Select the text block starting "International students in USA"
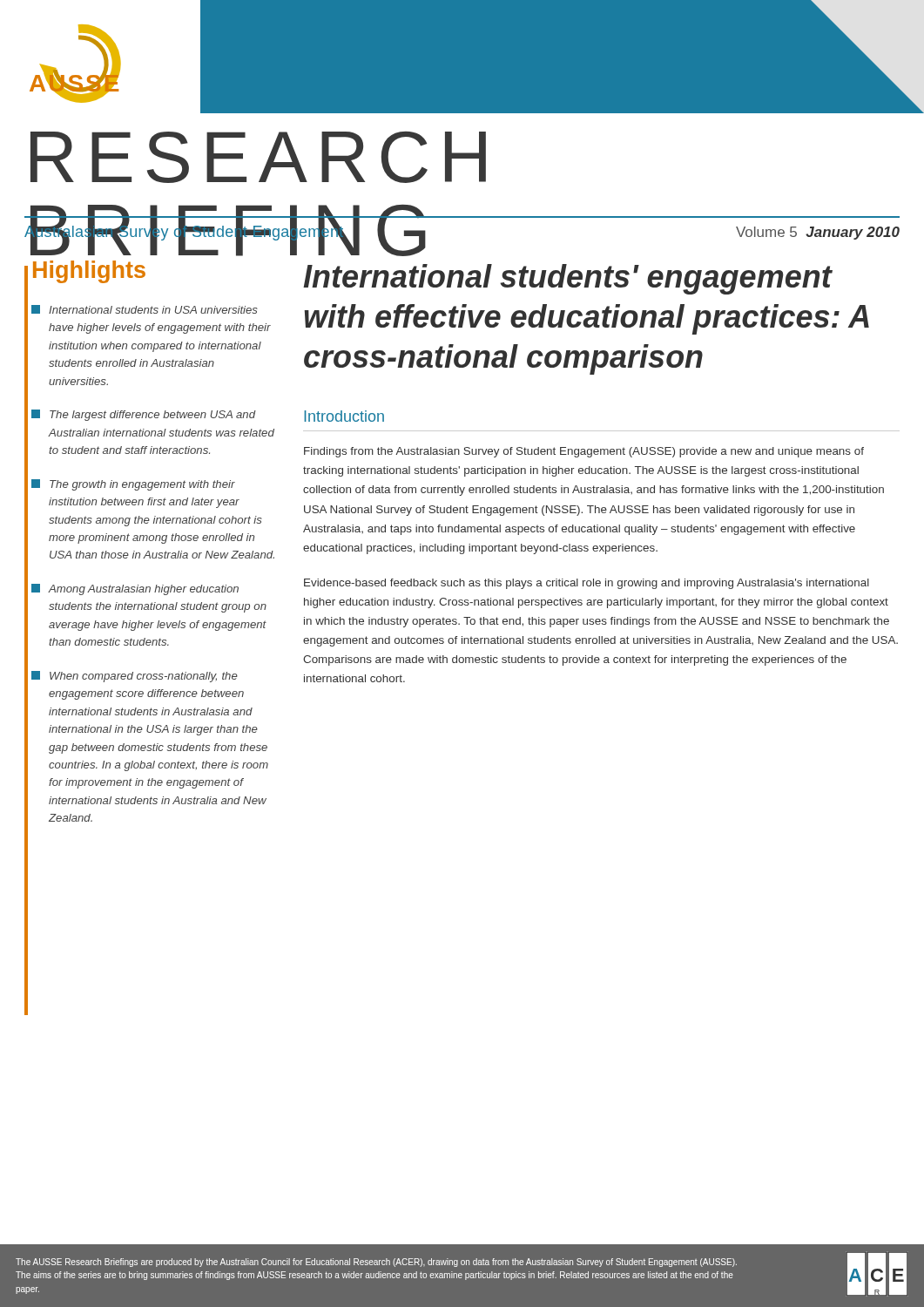Screen dimensions: 1307x924 click(x=154, y=346)
